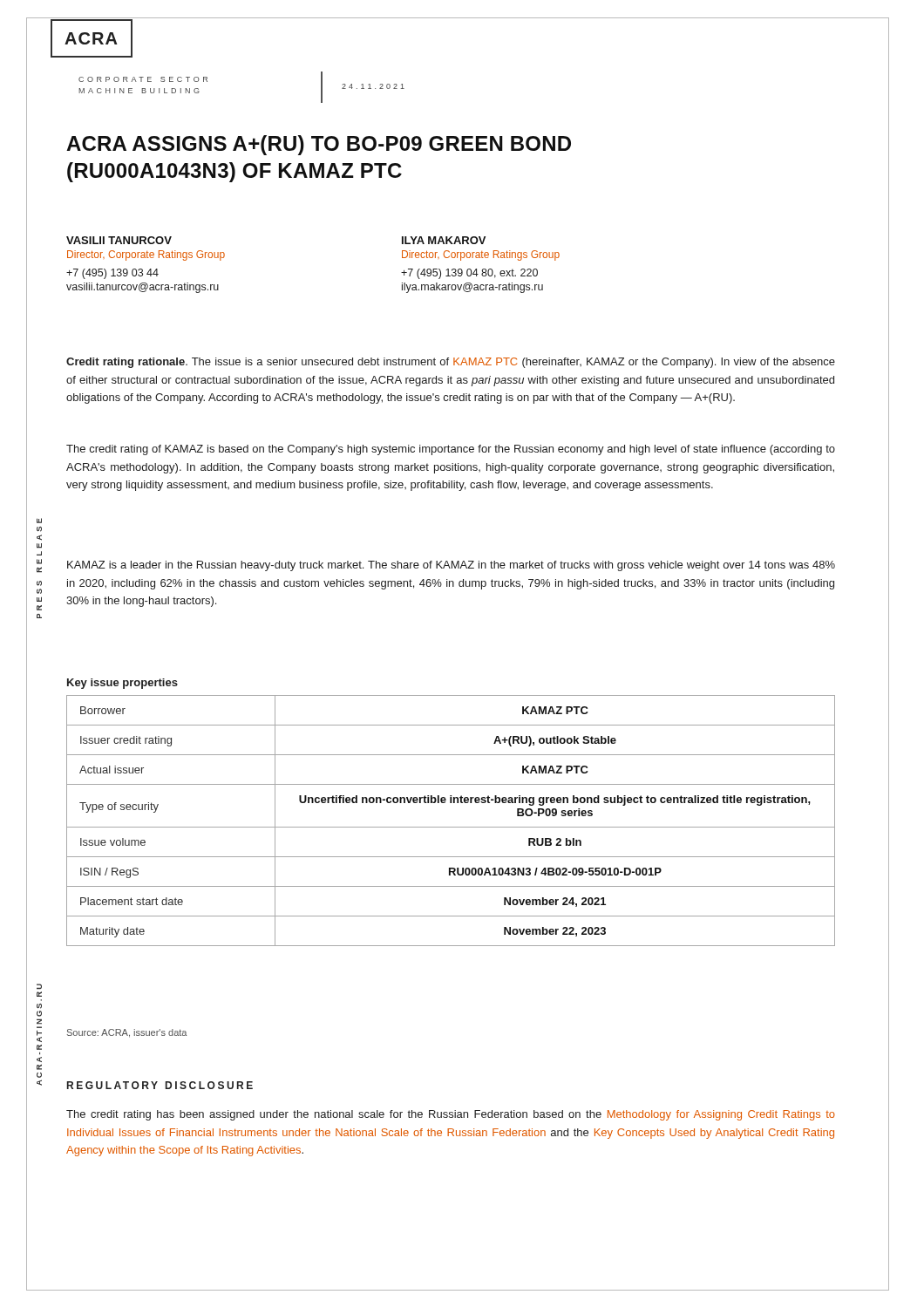The height and width of the screenshot is (1308, 924).
Task: Click on the table containing "Issue volume"
Action: [451, 821]
